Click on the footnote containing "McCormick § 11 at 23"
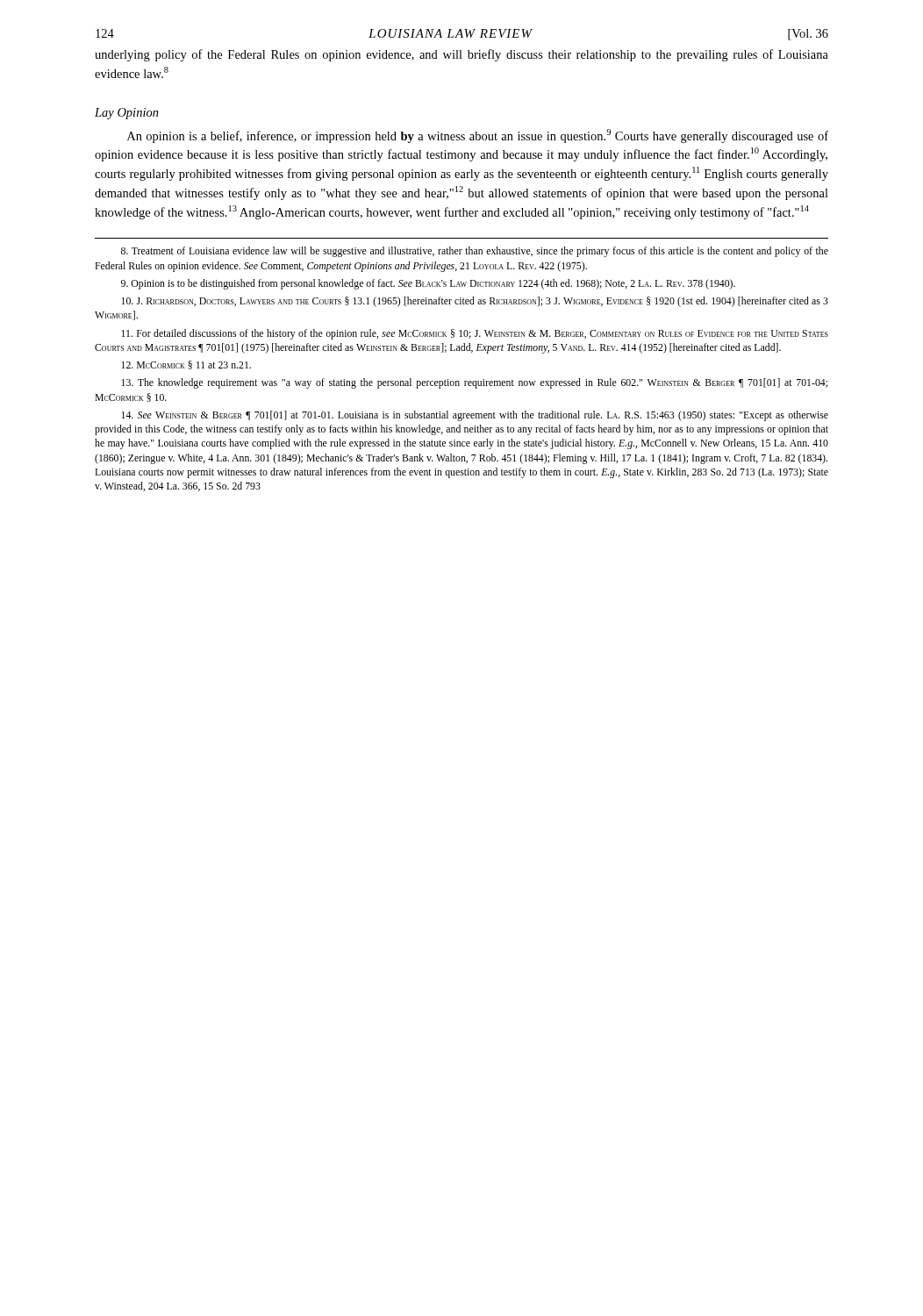Image resolution: width=923 pixels, height=1316 pixels. (x=186, y=365)
